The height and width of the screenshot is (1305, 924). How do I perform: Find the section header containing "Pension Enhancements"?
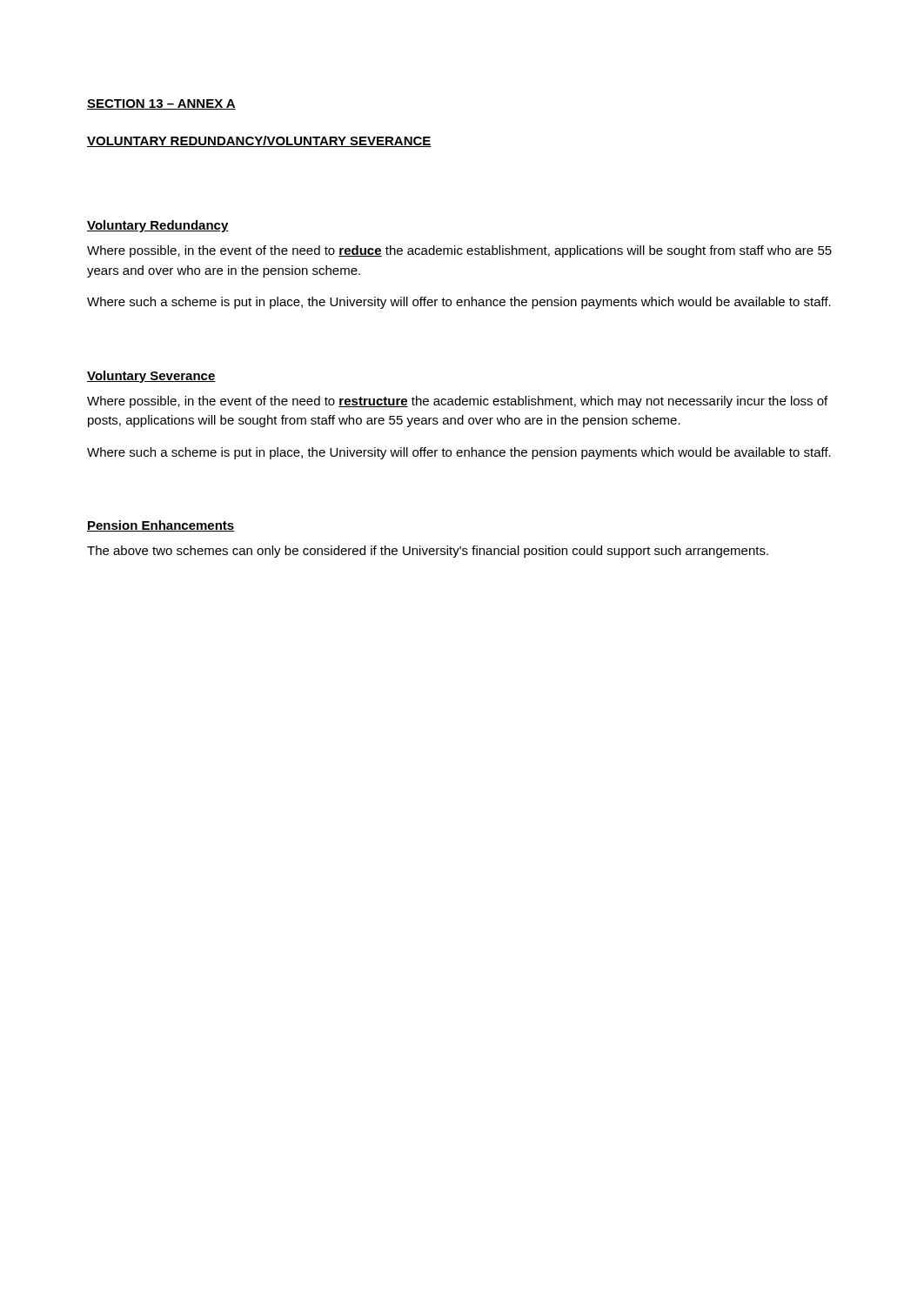pyautogui.click(x=161, y=525)
